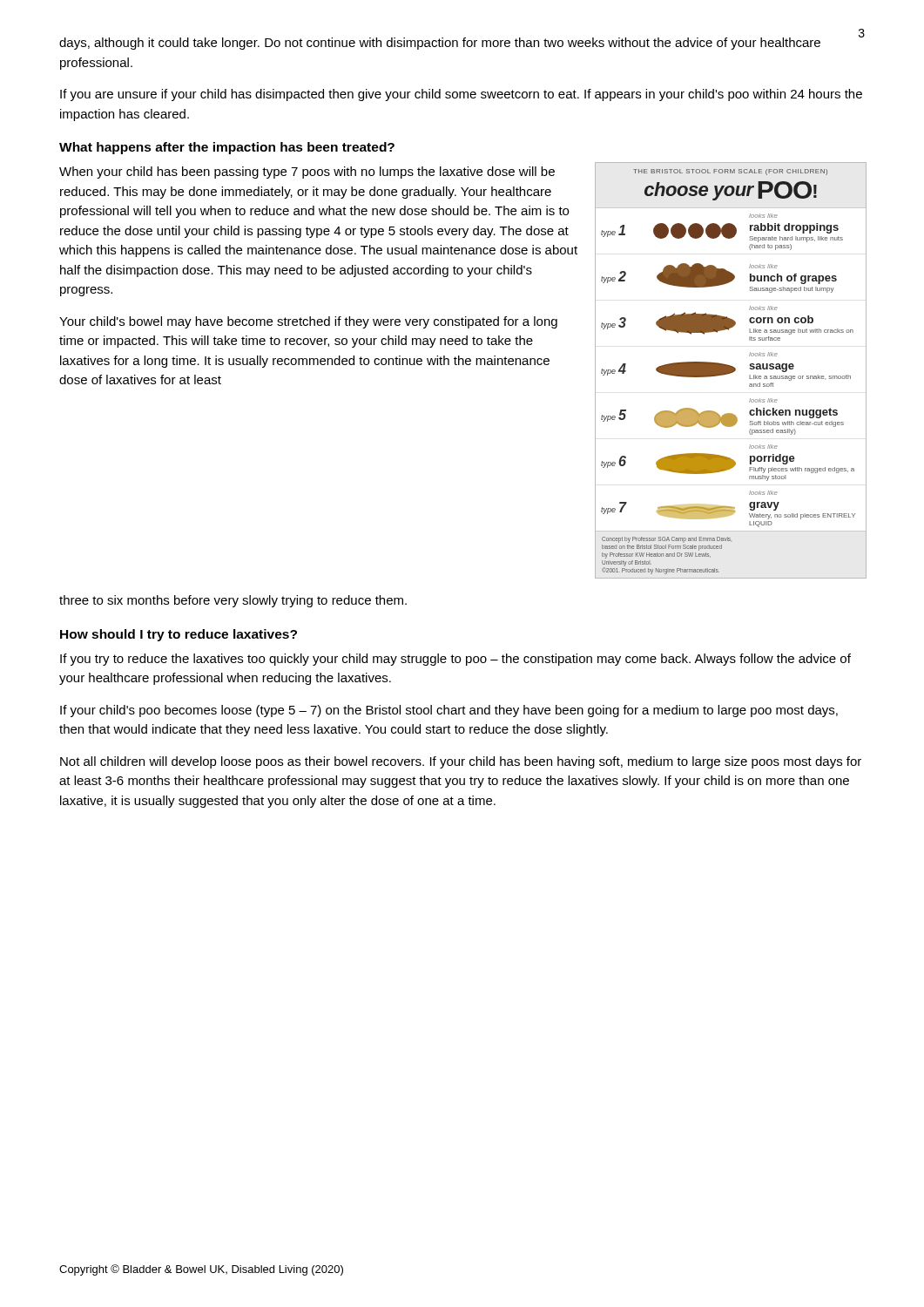Viewport: 924px width, 1307px height.
Task: Select the element starting "How should I try to reduce laxatives?"
Action: 178,634
